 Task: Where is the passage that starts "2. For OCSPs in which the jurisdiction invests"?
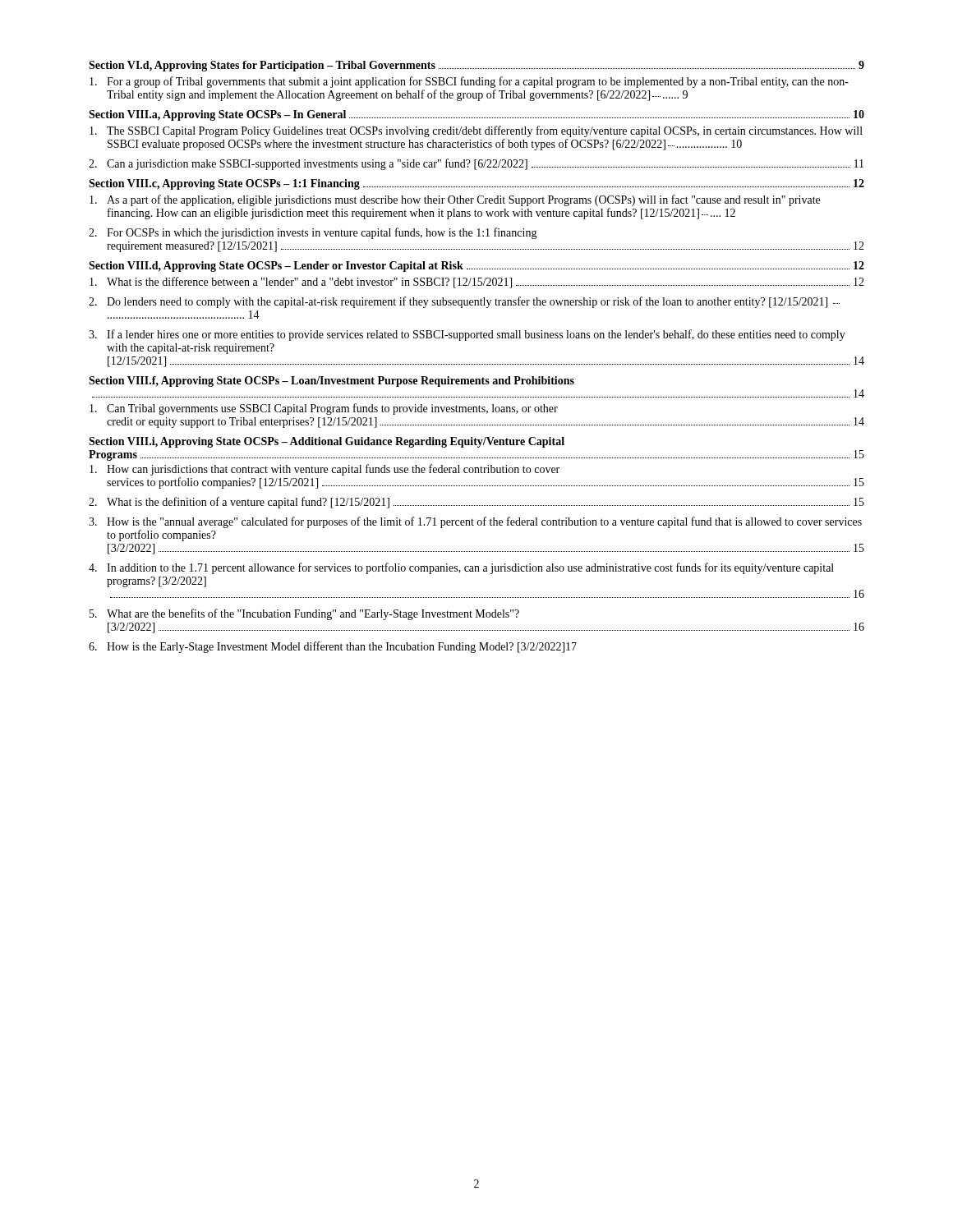pyautogui.click(x=476, y=240)
